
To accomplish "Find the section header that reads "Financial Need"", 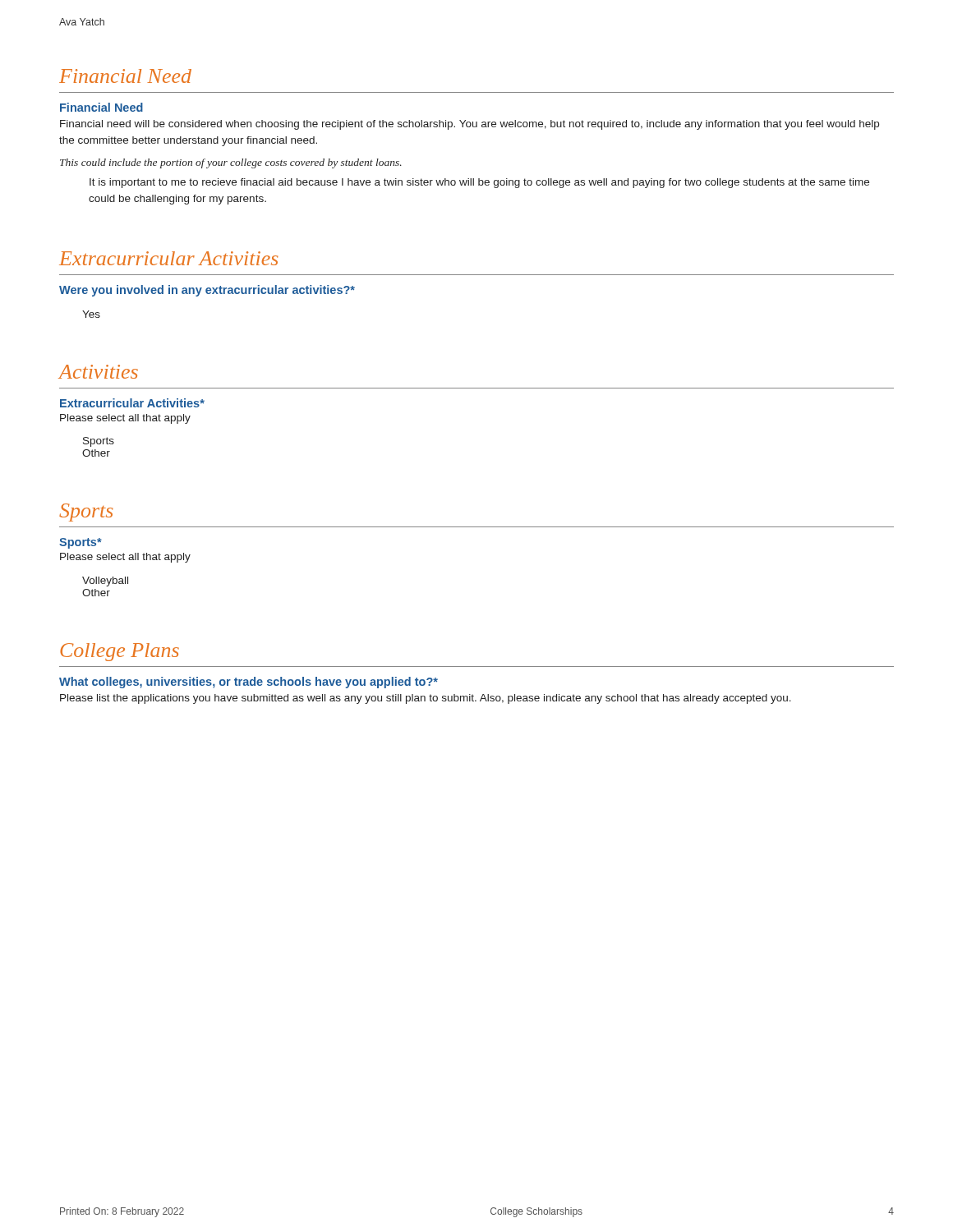I will (101, 107).
